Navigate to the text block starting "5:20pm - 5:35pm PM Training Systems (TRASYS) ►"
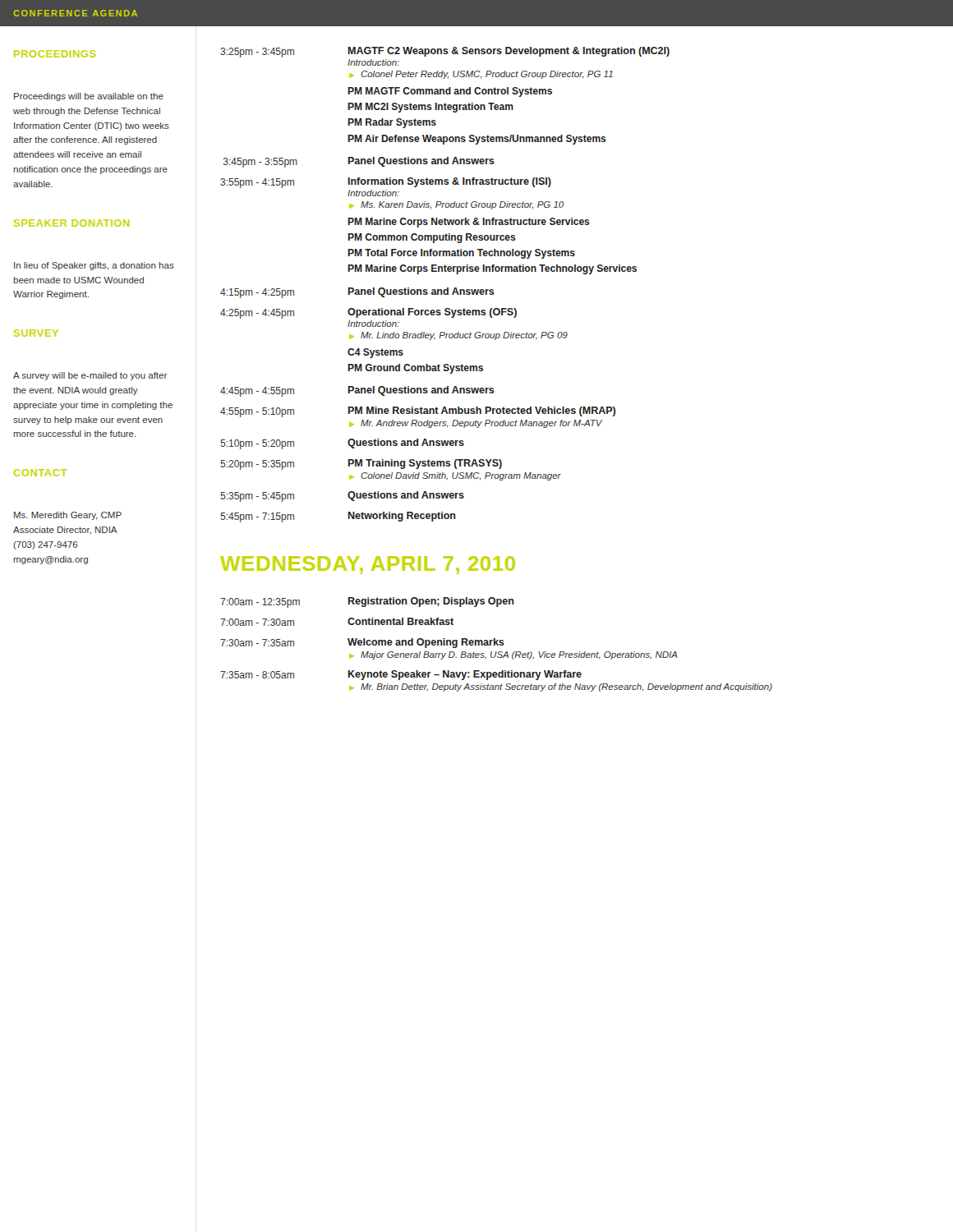953x1232 pixels. [361, 464]
